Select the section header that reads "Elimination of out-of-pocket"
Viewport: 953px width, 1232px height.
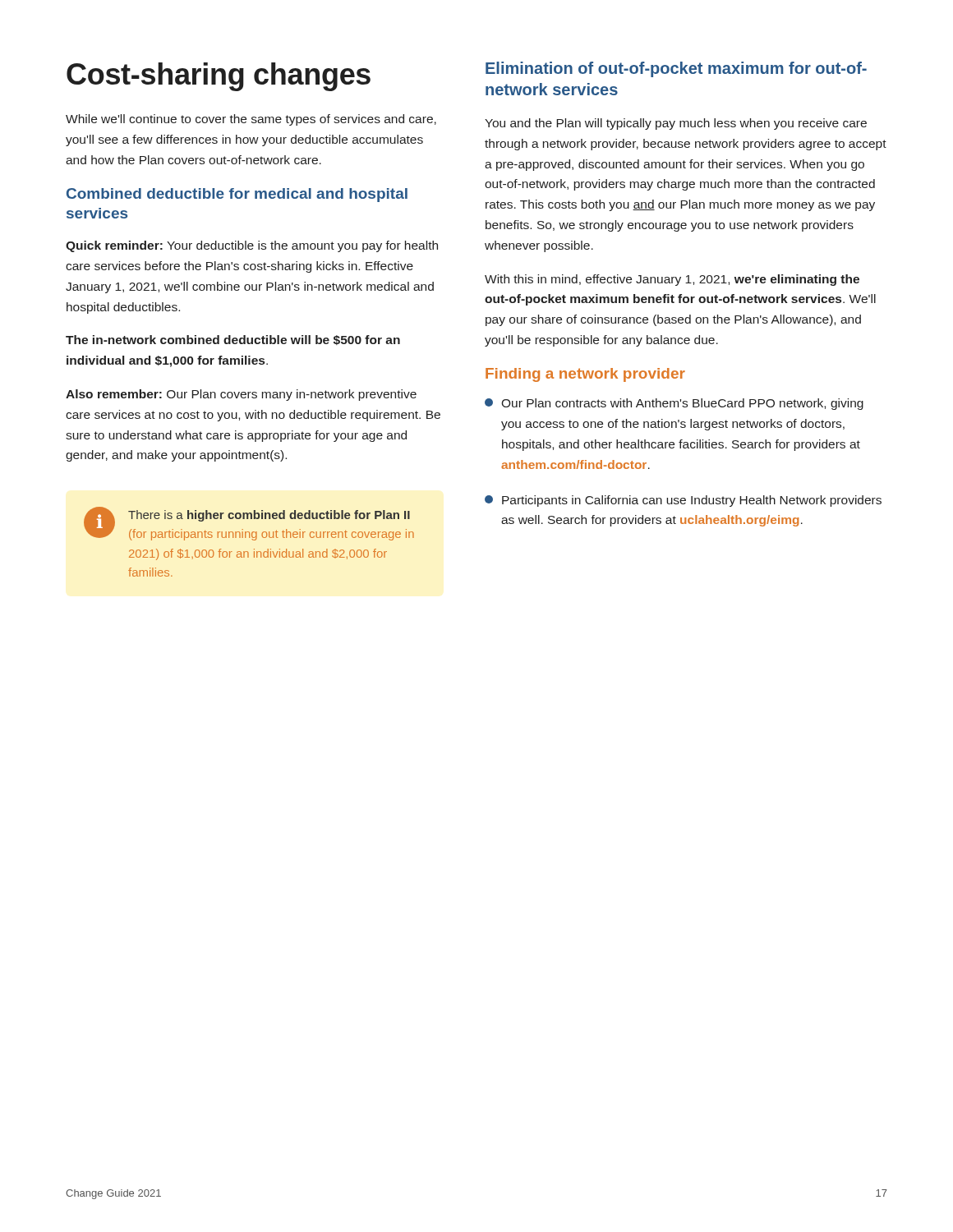coord(686,79)
